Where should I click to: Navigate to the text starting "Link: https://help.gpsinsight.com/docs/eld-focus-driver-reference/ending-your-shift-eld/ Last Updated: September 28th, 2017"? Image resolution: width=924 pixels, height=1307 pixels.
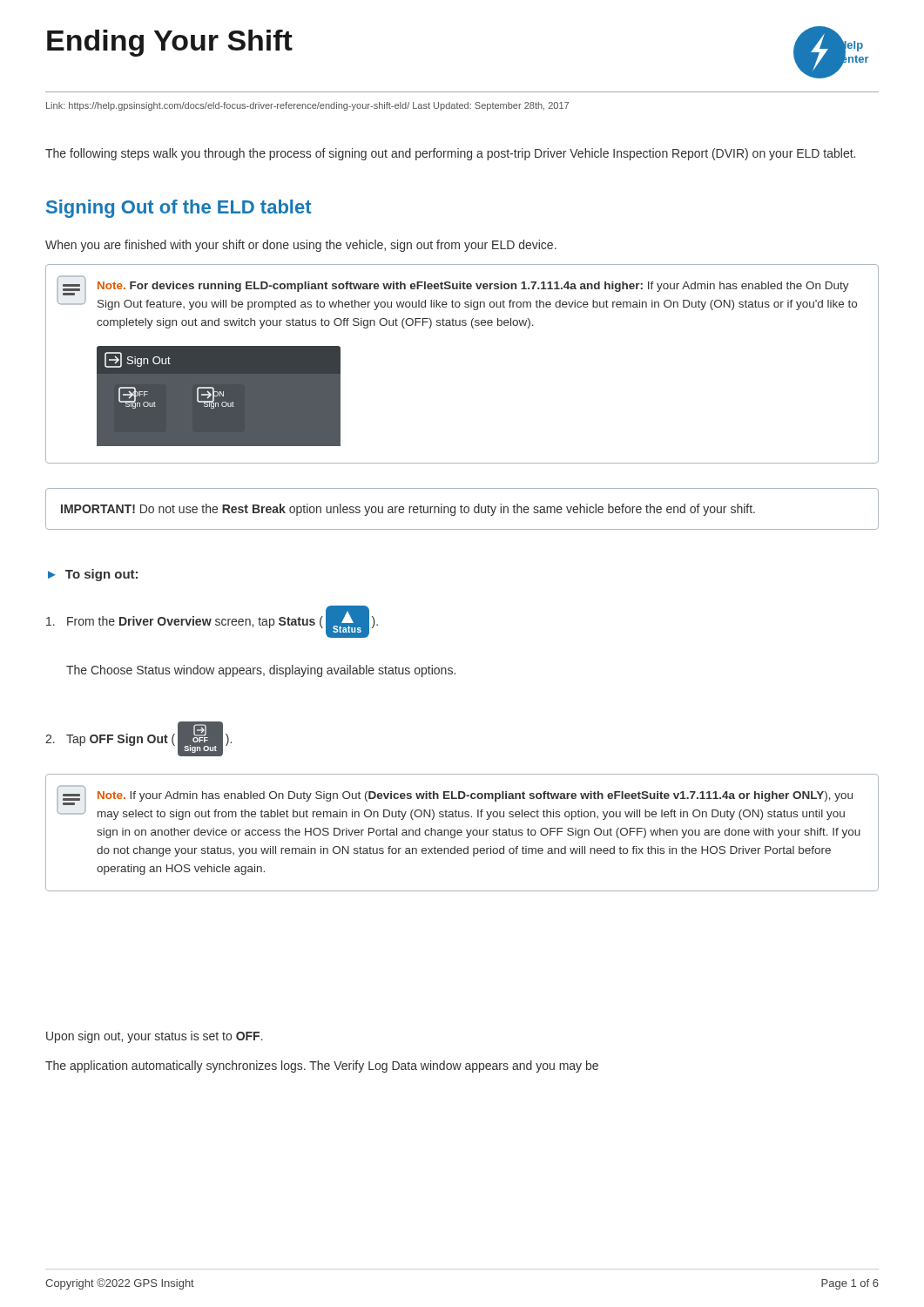(307, 105)
